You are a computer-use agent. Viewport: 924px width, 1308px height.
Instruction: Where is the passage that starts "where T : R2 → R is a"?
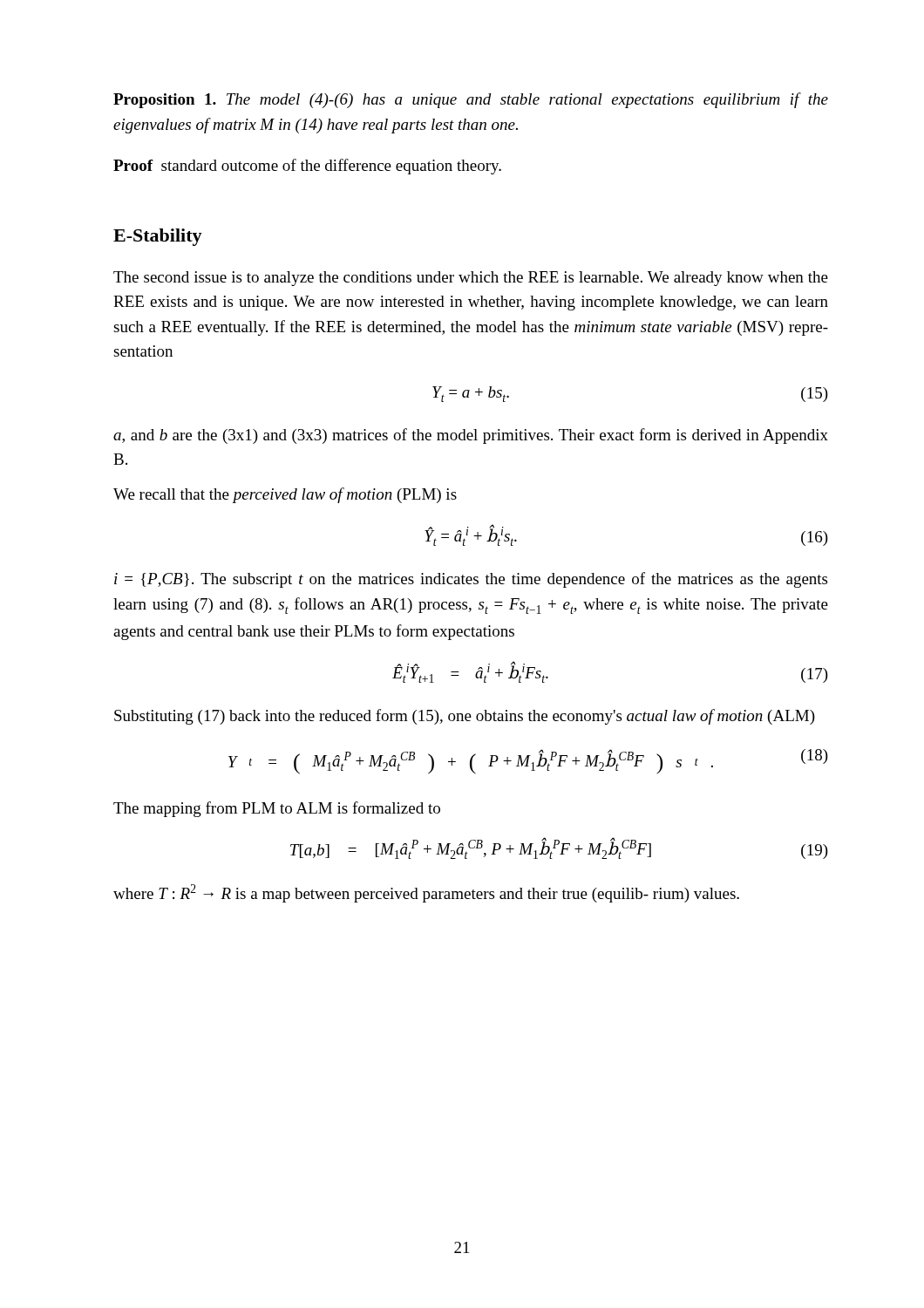pyautogui.click(x=427, y=892)
